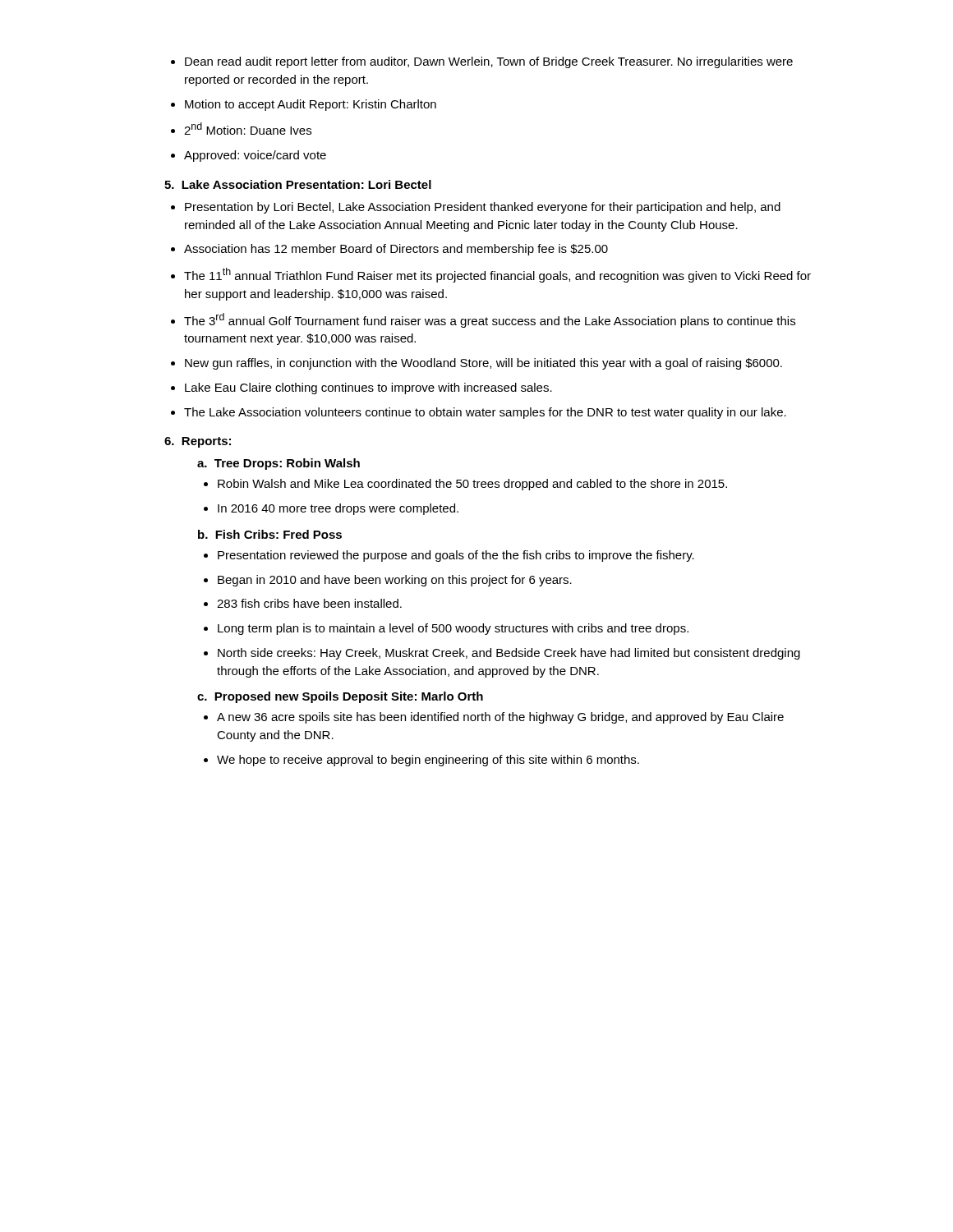Locate the block of text that opens with "Began in 2010 and have been"

point(509,579)
